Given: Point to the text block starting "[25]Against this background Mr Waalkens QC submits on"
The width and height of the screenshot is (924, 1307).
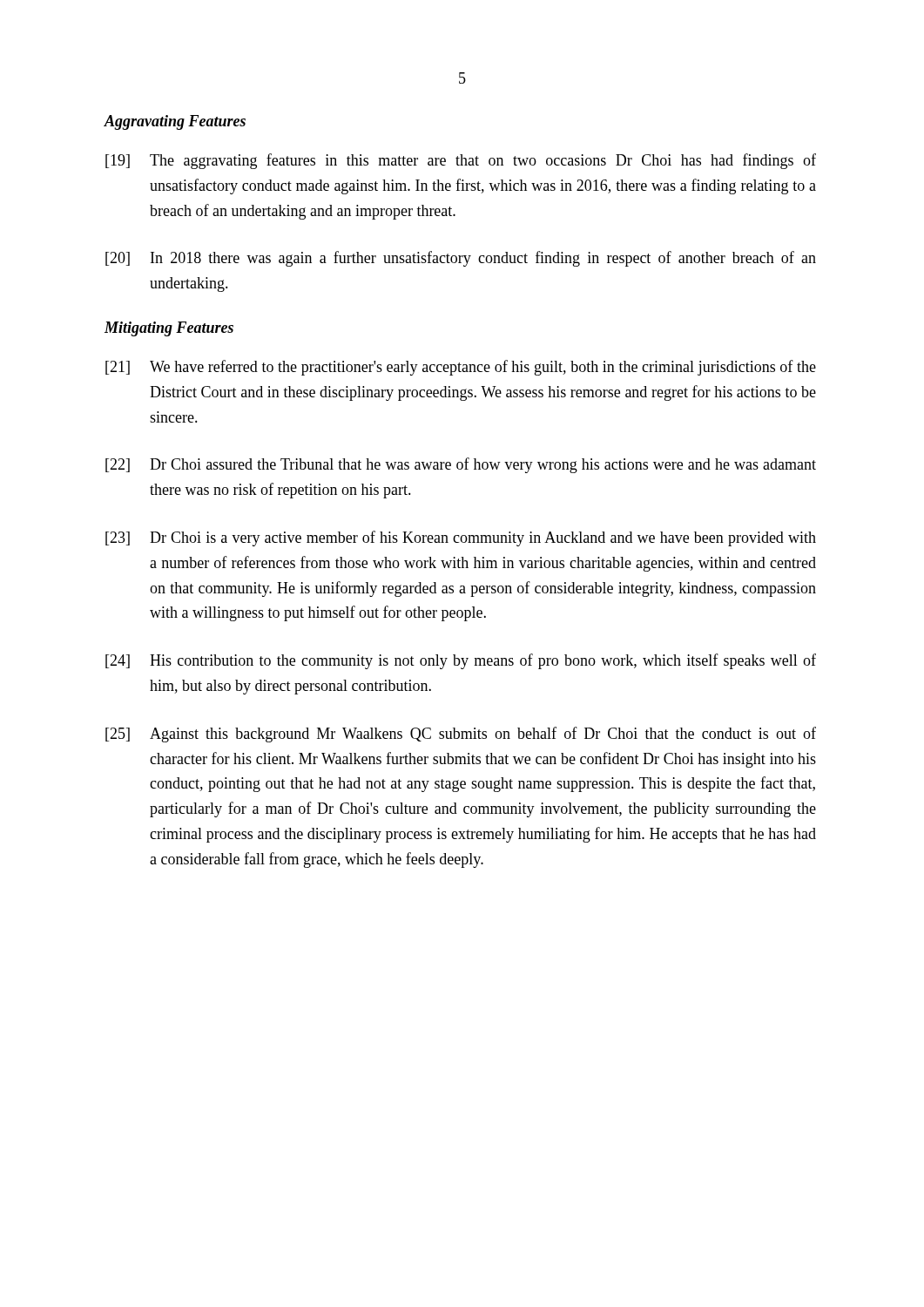Looking at the screenshot, I should [460, 796].
